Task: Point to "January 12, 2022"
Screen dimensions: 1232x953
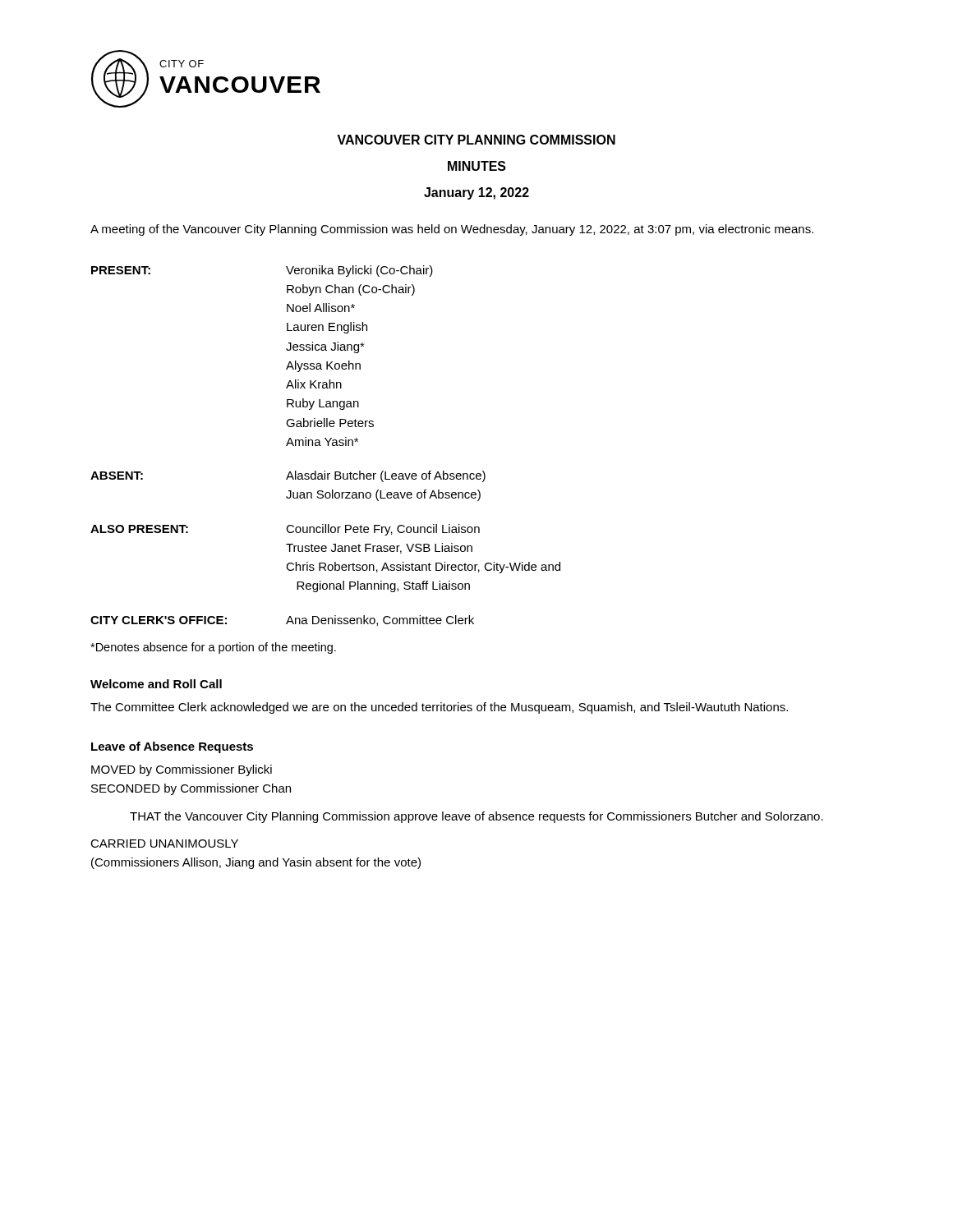Action: [476, 193]
